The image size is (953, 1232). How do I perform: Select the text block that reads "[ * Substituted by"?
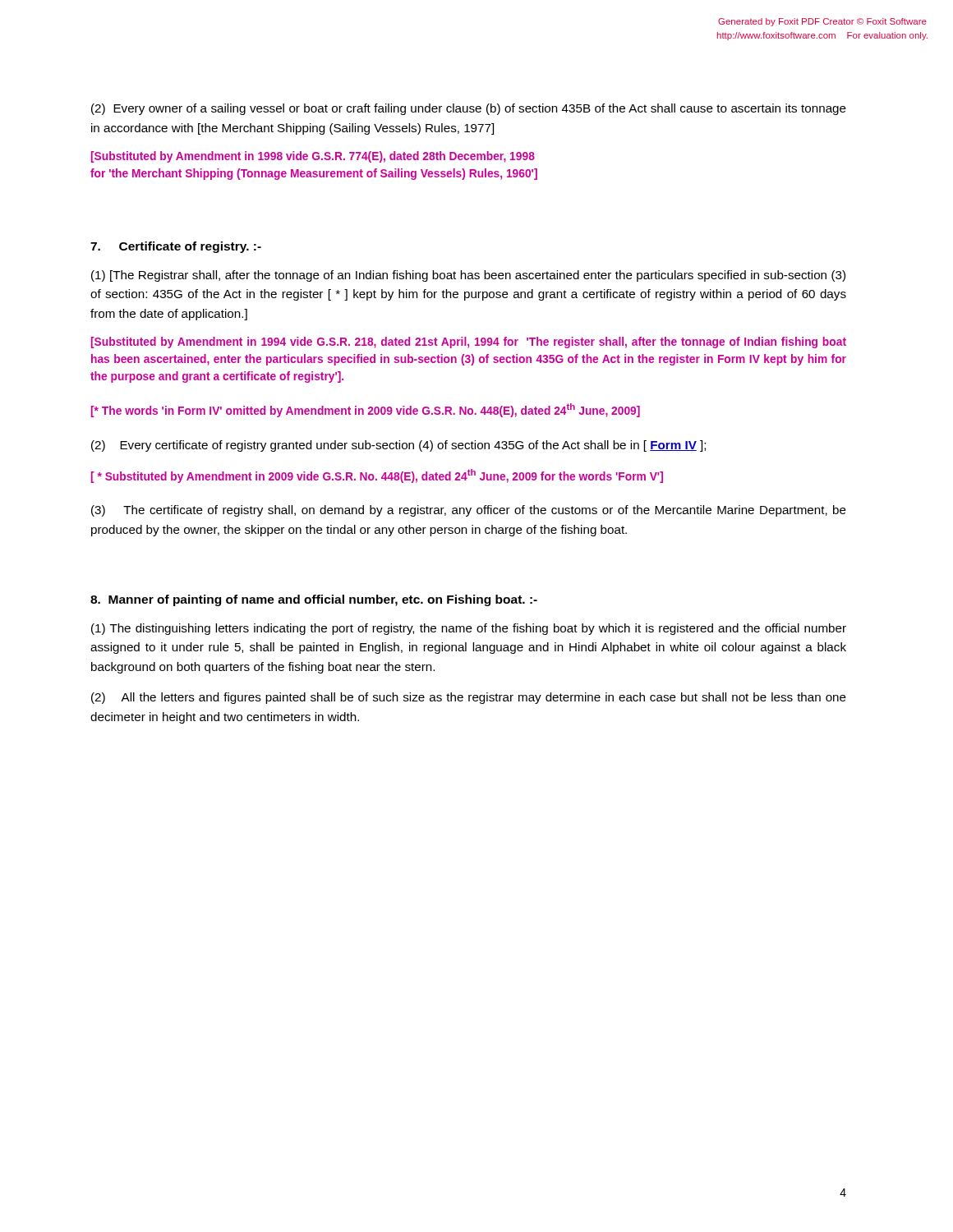coord(377,475)
